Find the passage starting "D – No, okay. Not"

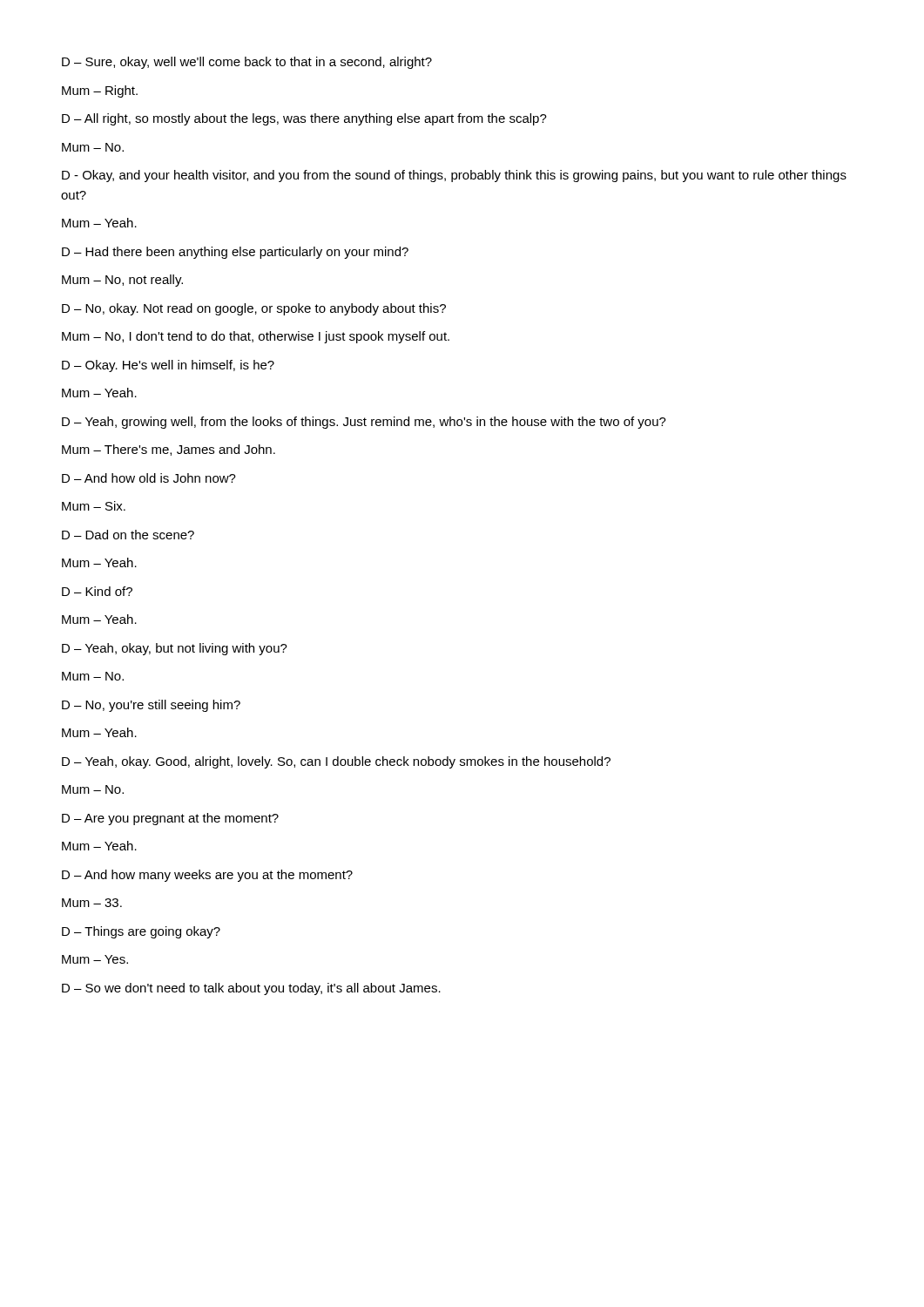click(x=254, y=308)
